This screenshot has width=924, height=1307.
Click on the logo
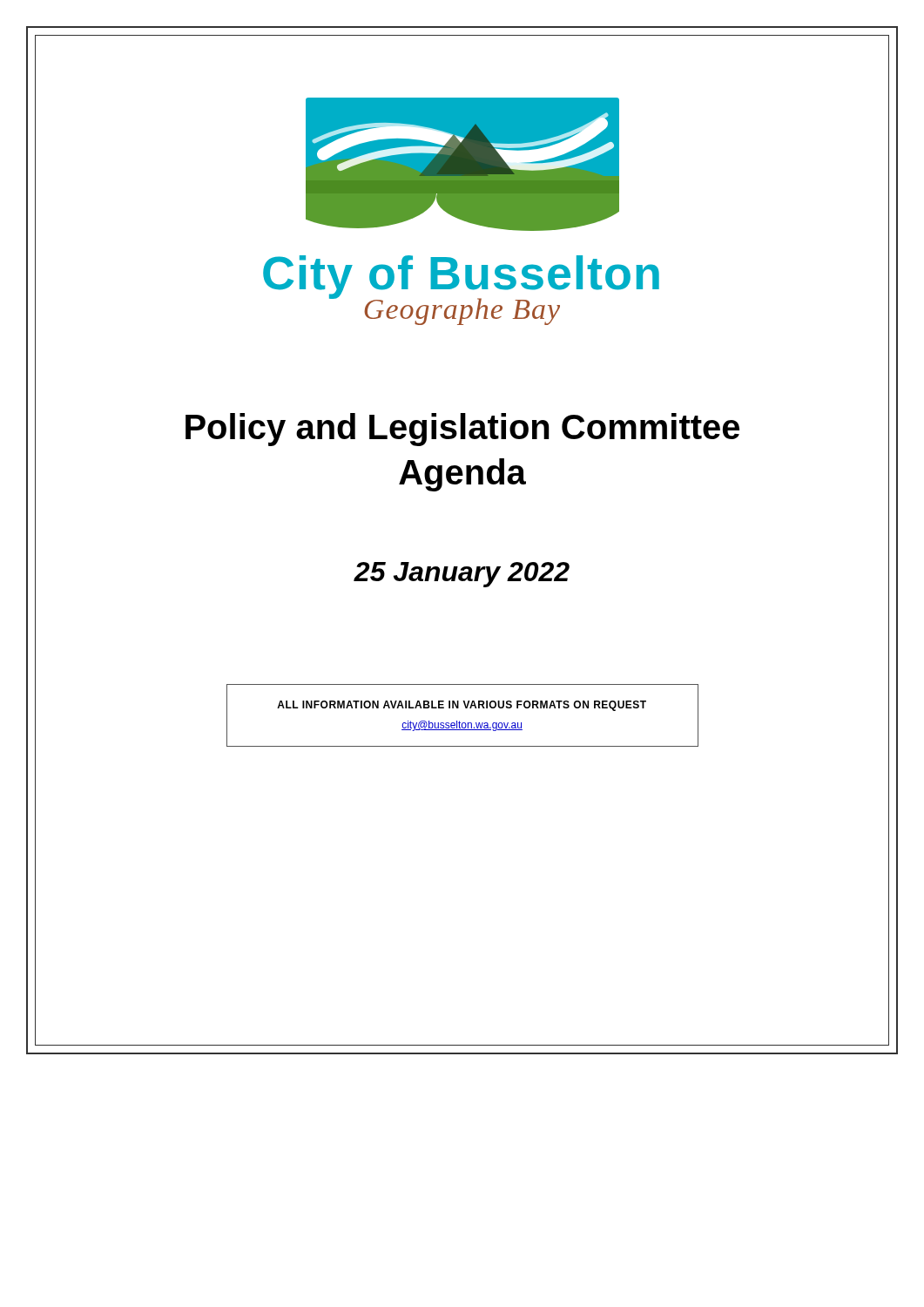pyautogui.click(x=462, y=167)
